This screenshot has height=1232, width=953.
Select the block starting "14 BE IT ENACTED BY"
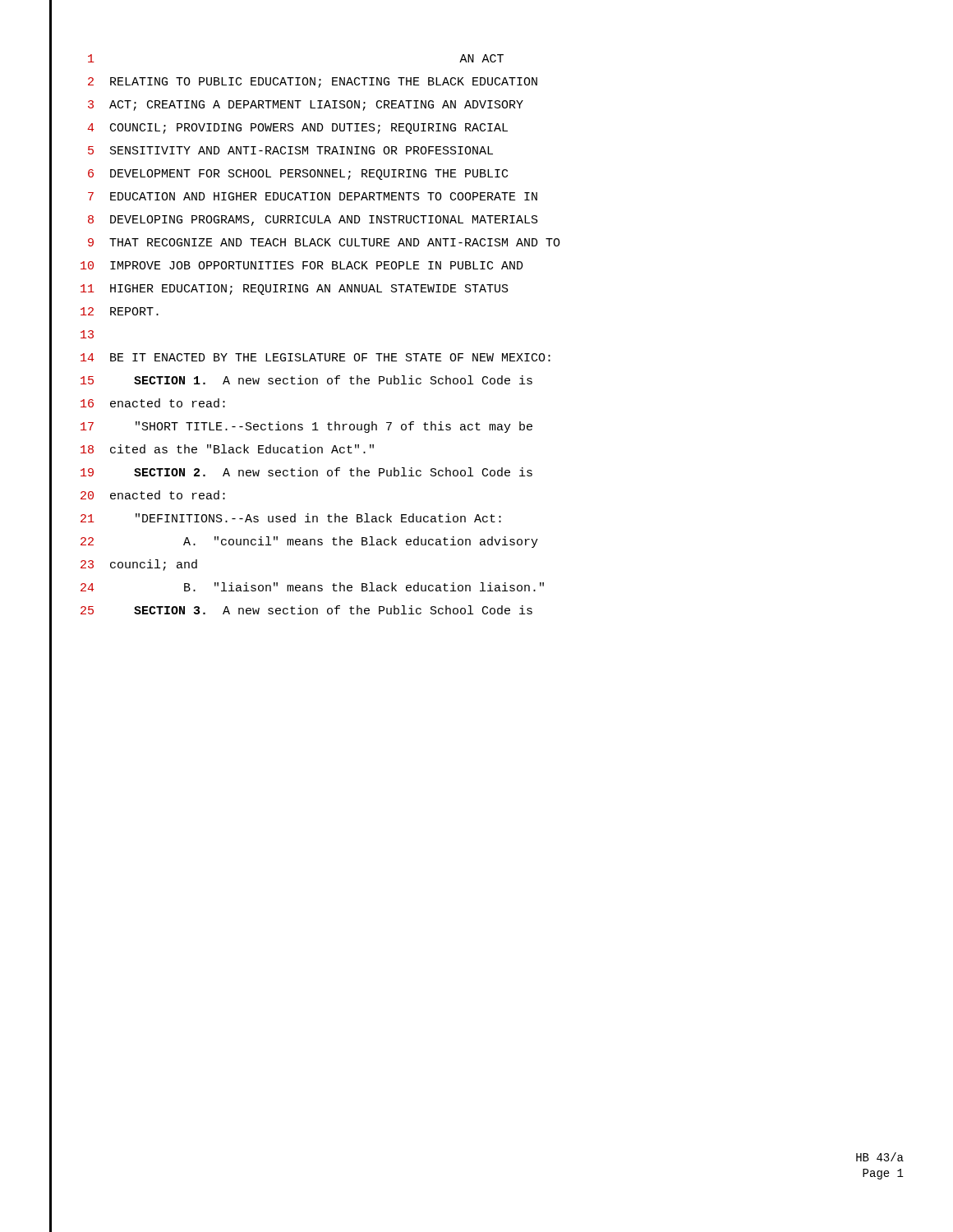coord(452,359)
